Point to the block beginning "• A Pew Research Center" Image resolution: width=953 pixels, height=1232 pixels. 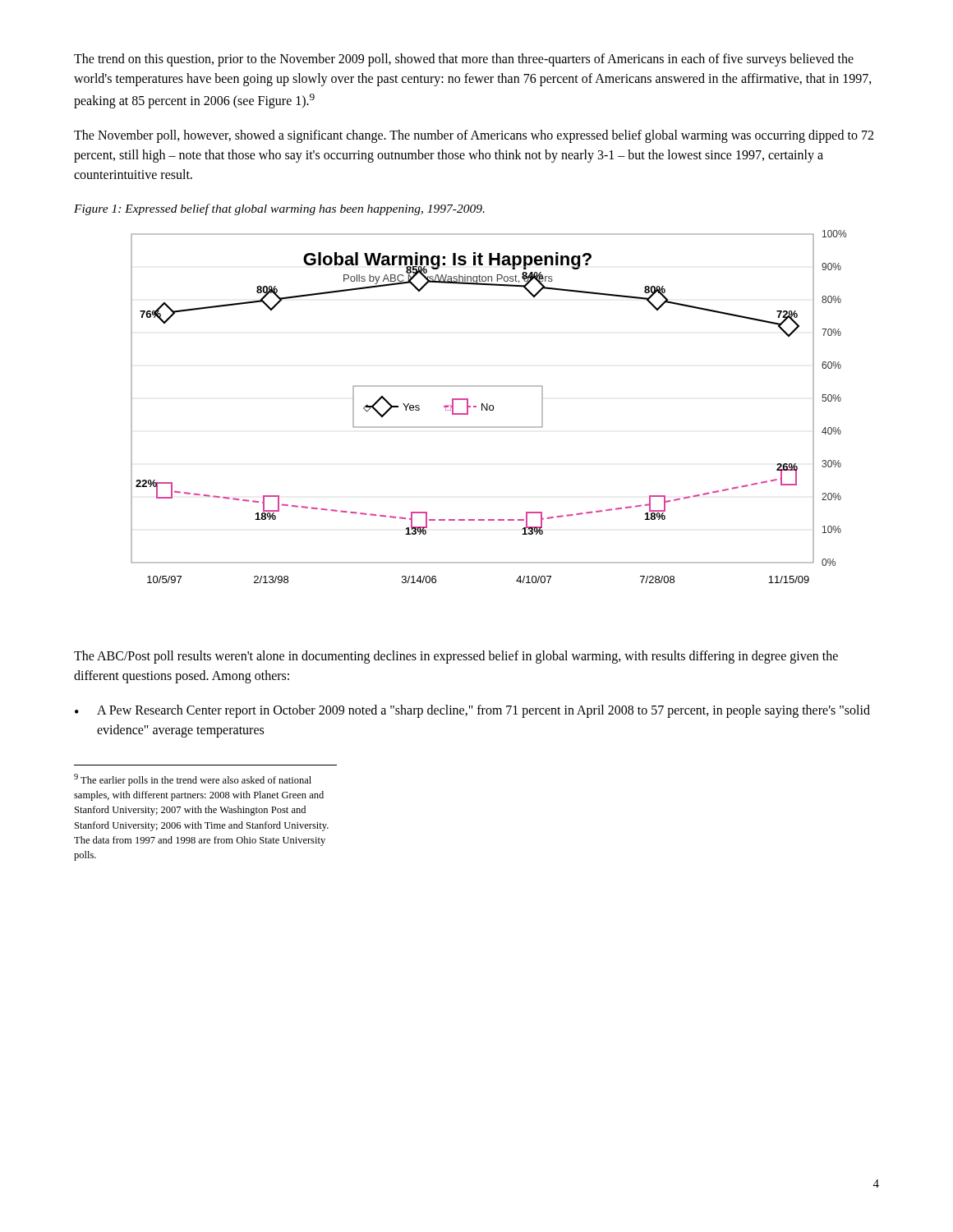click(476, 720)
